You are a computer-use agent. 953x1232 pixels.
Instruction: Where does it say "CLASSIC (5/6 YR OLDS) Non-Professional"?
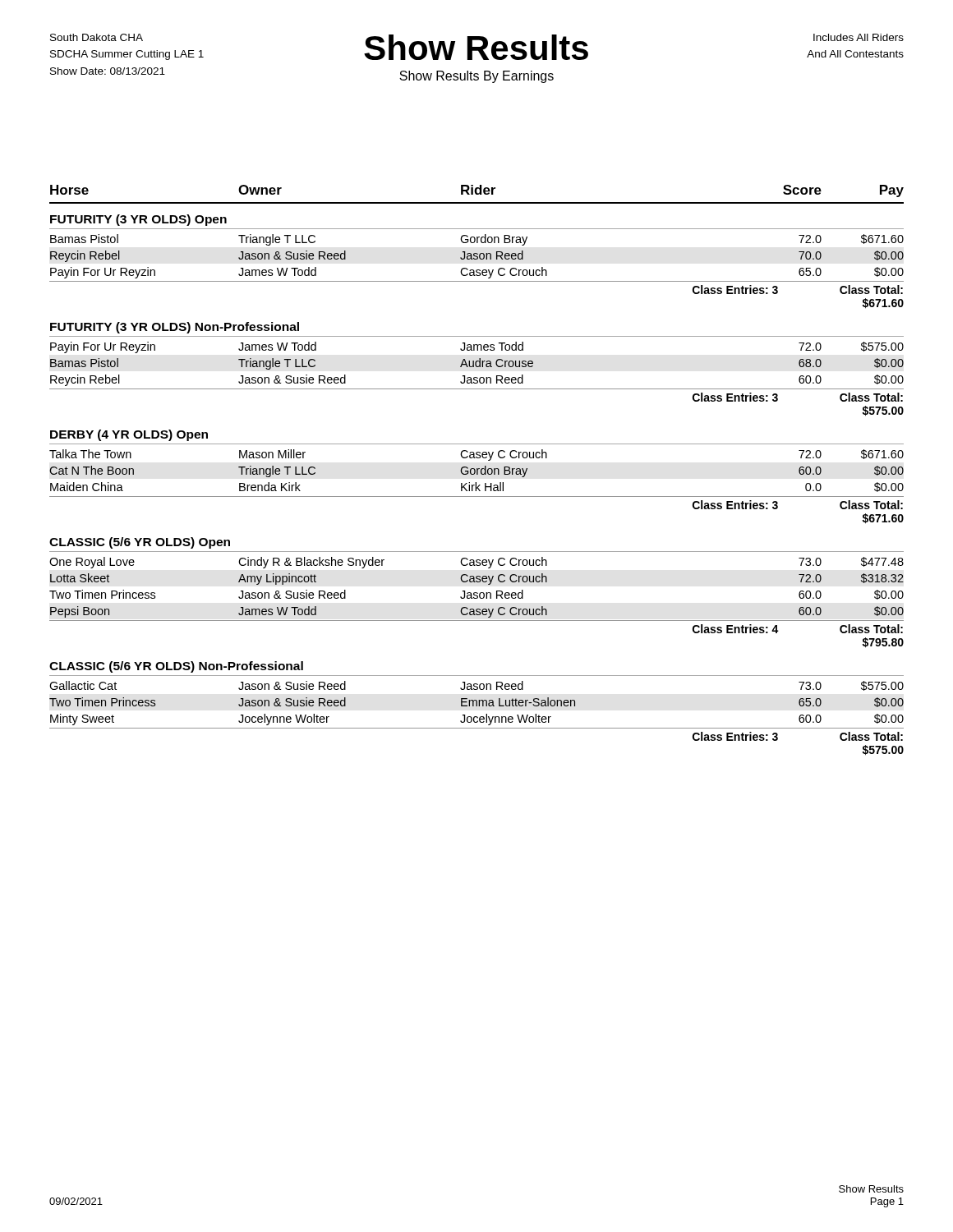pos(177,666)
